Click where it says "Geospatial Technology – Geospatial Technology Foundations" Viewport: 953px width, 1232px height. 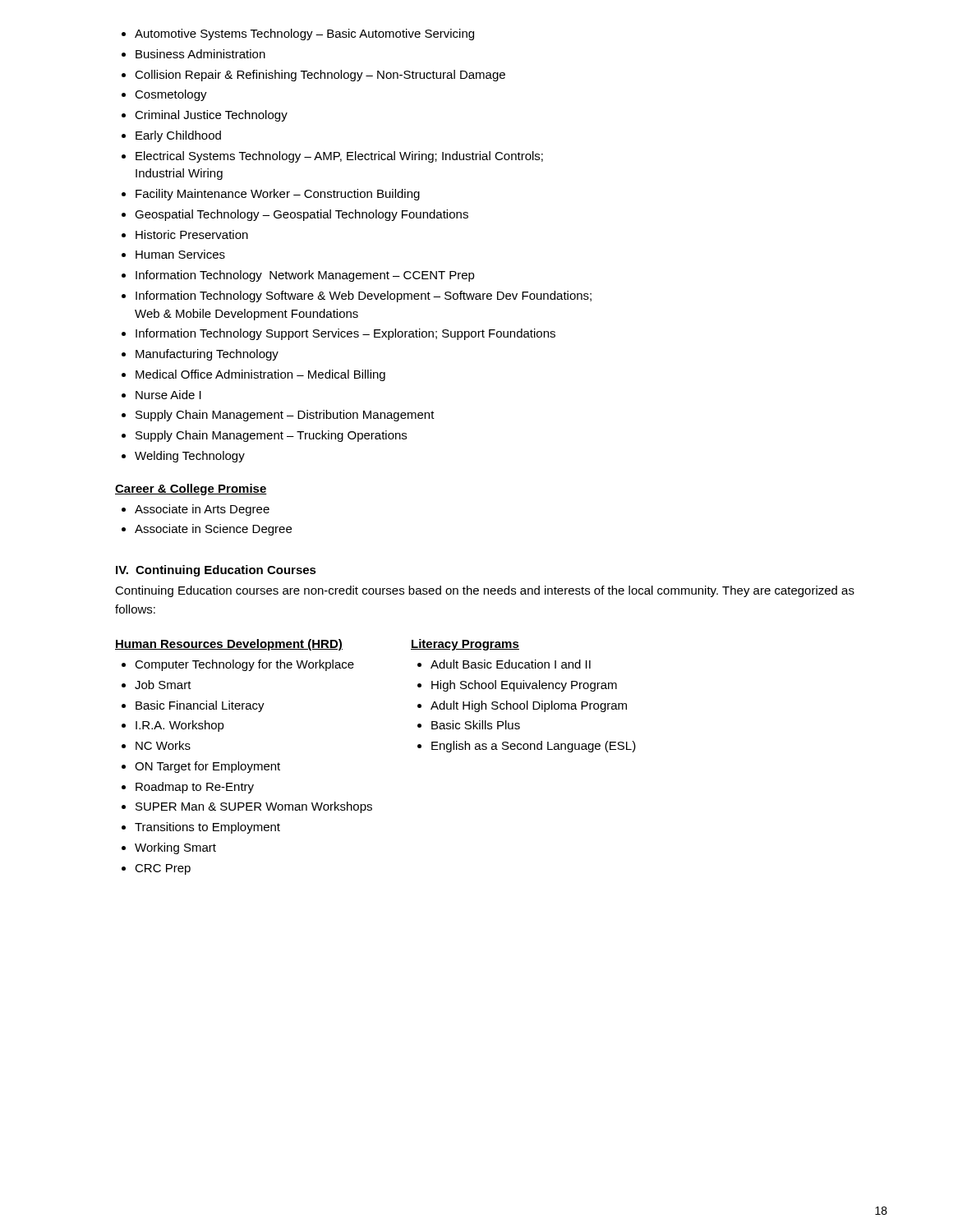click(302, 214)
